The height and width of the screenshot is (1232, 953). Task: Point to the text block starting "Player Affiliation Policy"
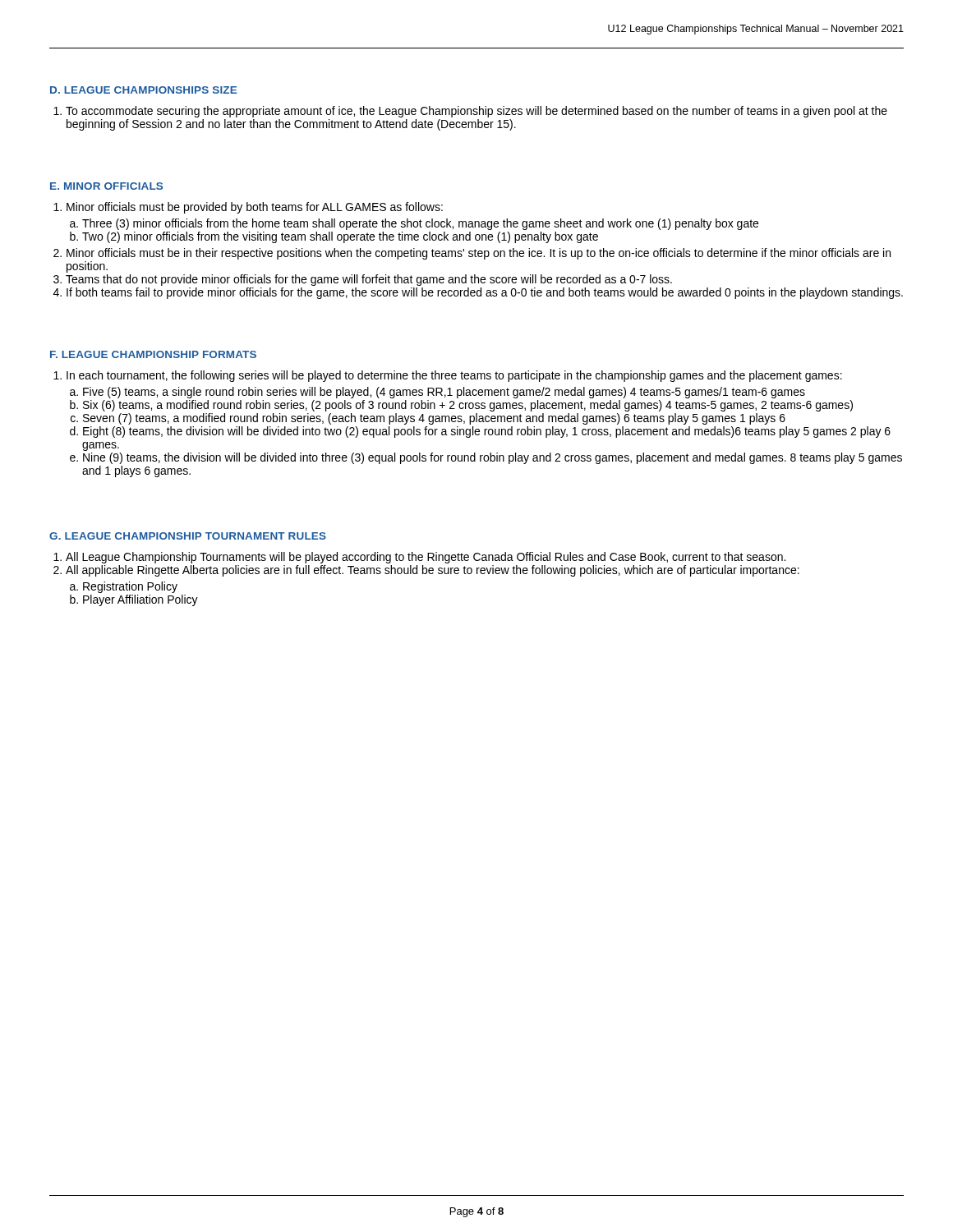tap(140, 600)
